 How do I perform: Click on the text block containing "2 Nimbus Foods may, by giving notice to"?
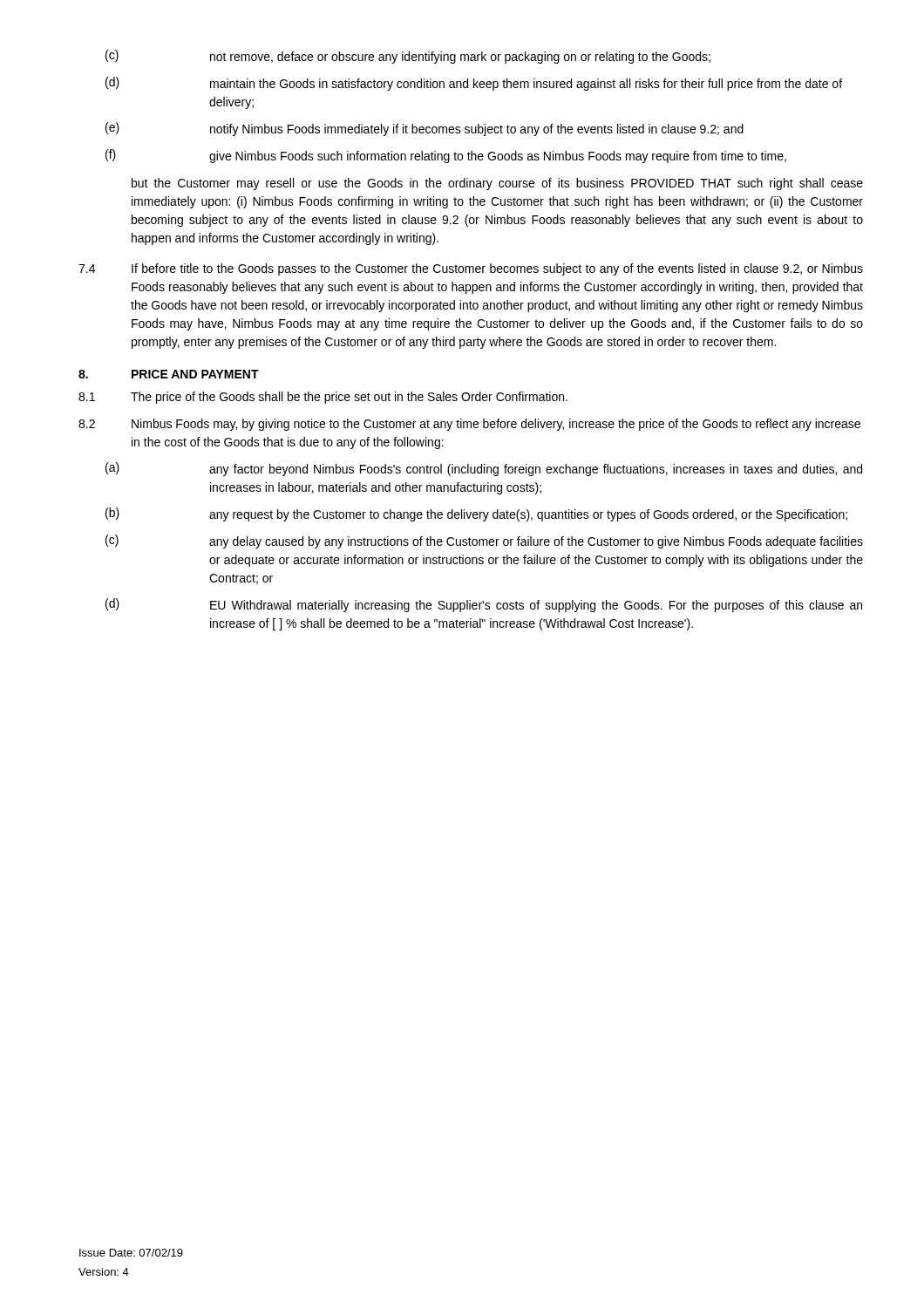click(x=471, y=433)
